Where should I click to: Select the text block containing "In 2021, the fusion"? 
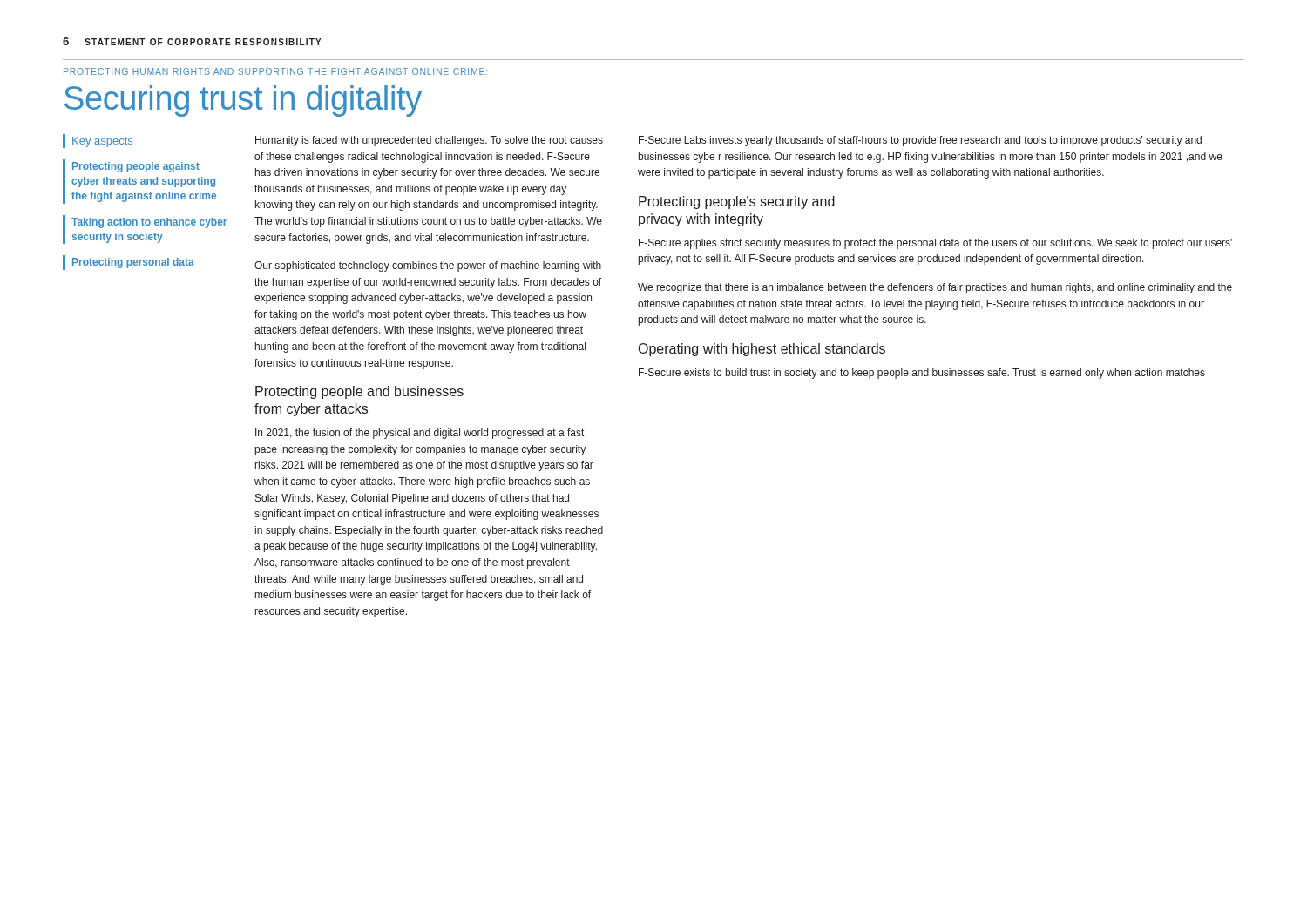tap(429, 522)
